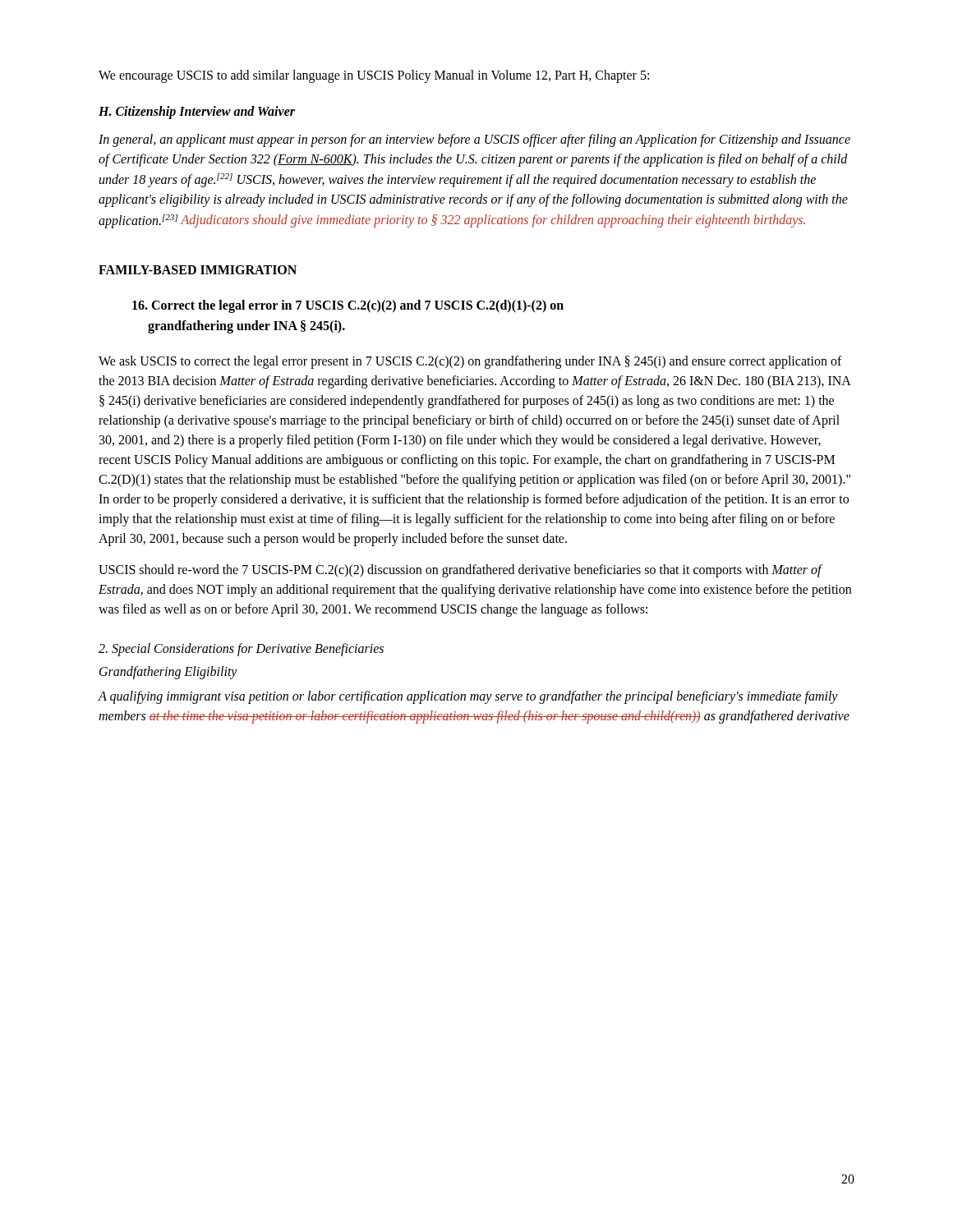Viewport: 953px width, 1232px height.
Task: Locate the section header containing "FAMILY-BASED IMMIGRATION"
Action: click(x=198, y=270)
